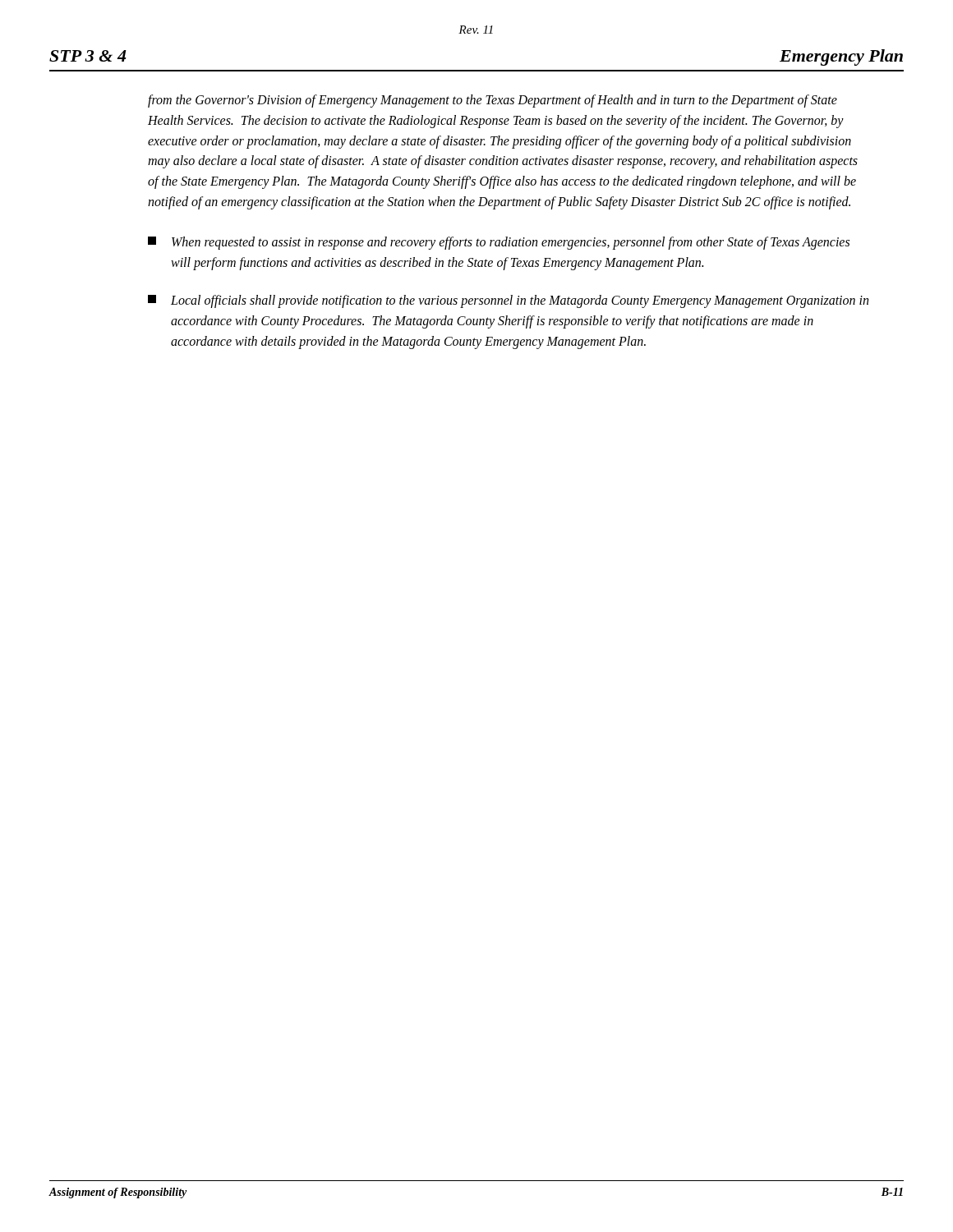Point to the block beginning "Local officials shall"
This screenshot has width=953, height=1232.
tap(509, 322)
